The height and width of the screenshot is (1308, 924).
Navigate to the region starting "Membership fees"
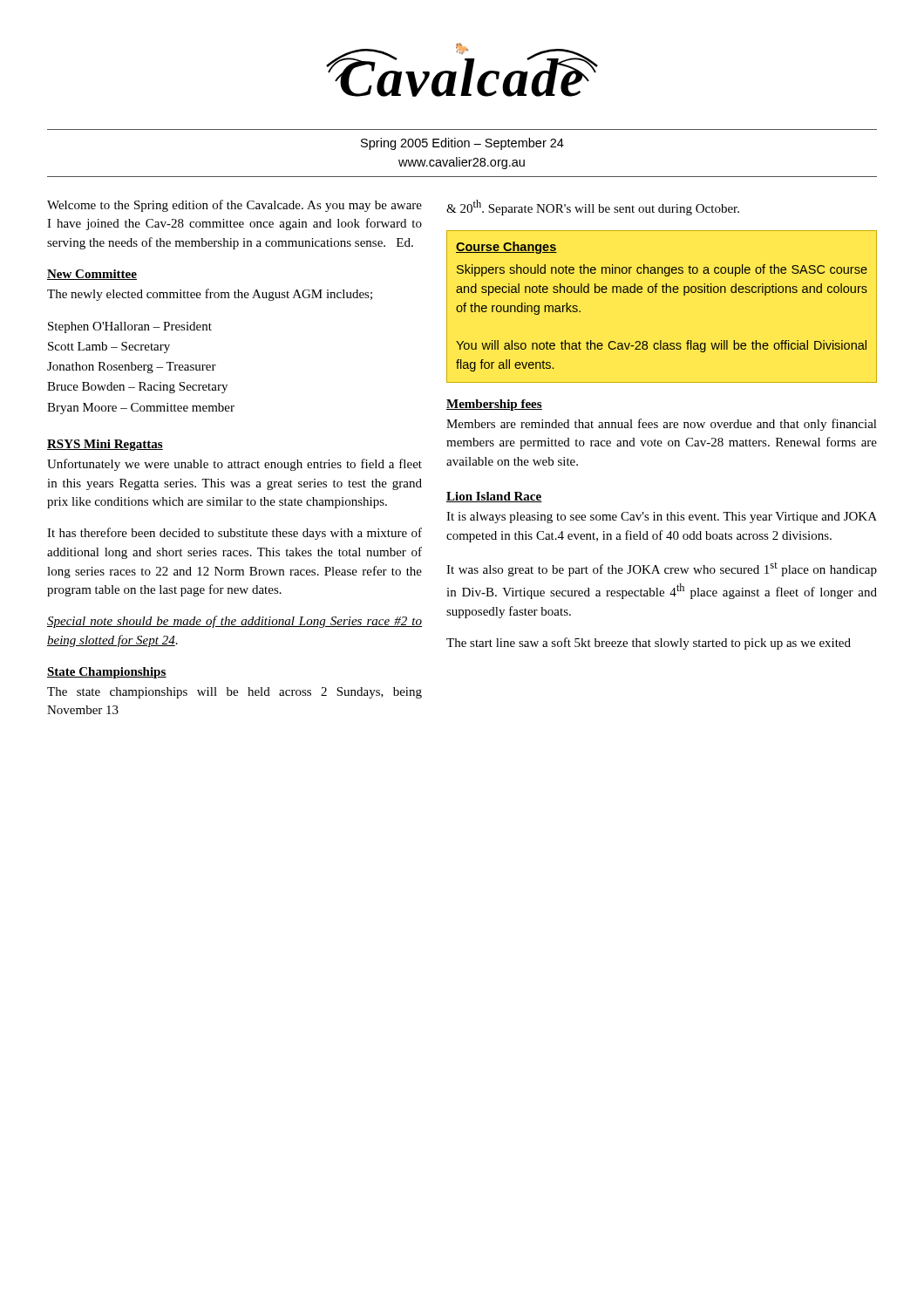[x=494, y=403]
